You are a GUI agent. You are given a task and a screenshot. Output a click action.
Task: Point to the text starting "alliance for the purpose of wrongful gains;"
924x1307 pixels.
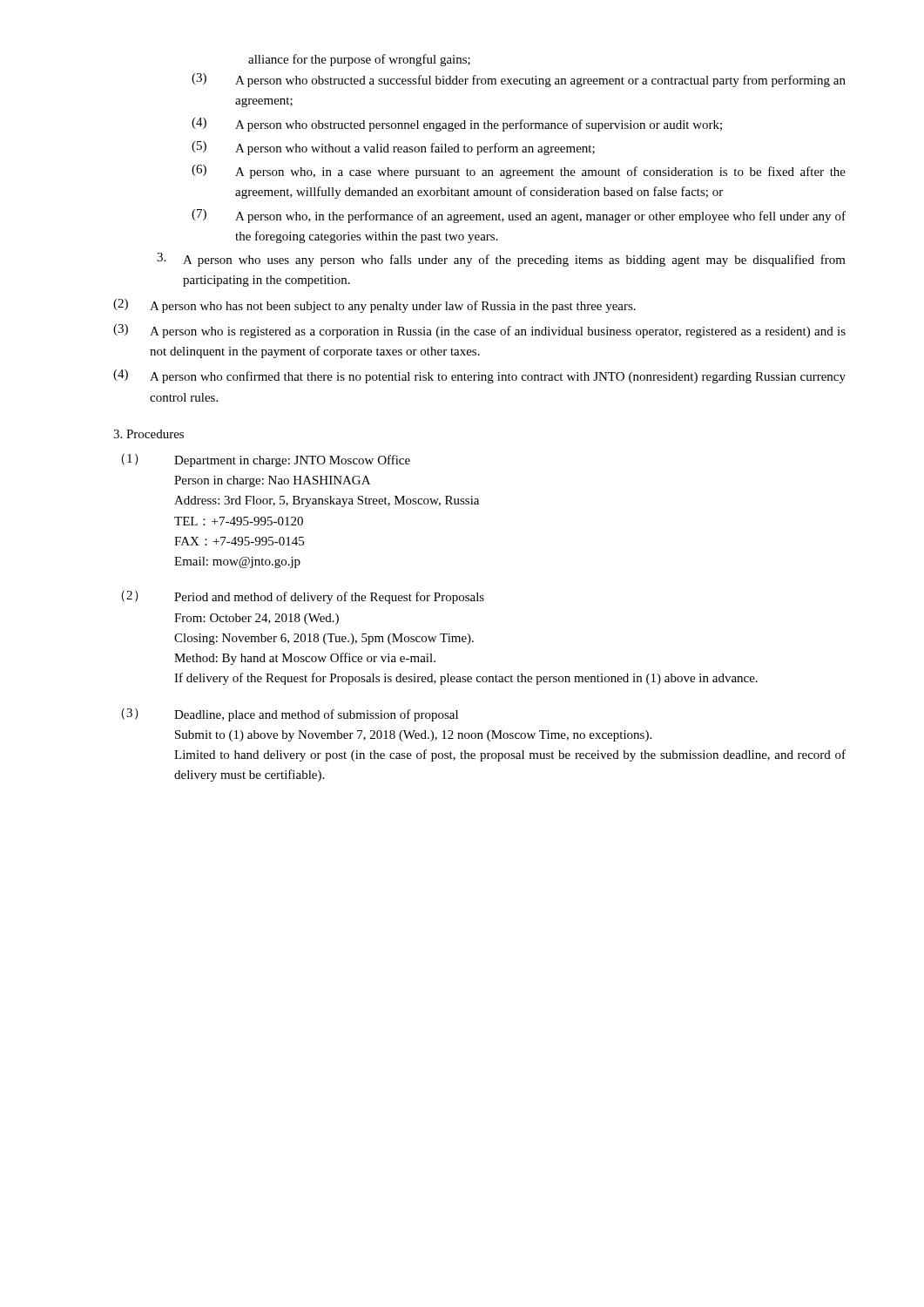pyautogui.click(x=359, y=60)
